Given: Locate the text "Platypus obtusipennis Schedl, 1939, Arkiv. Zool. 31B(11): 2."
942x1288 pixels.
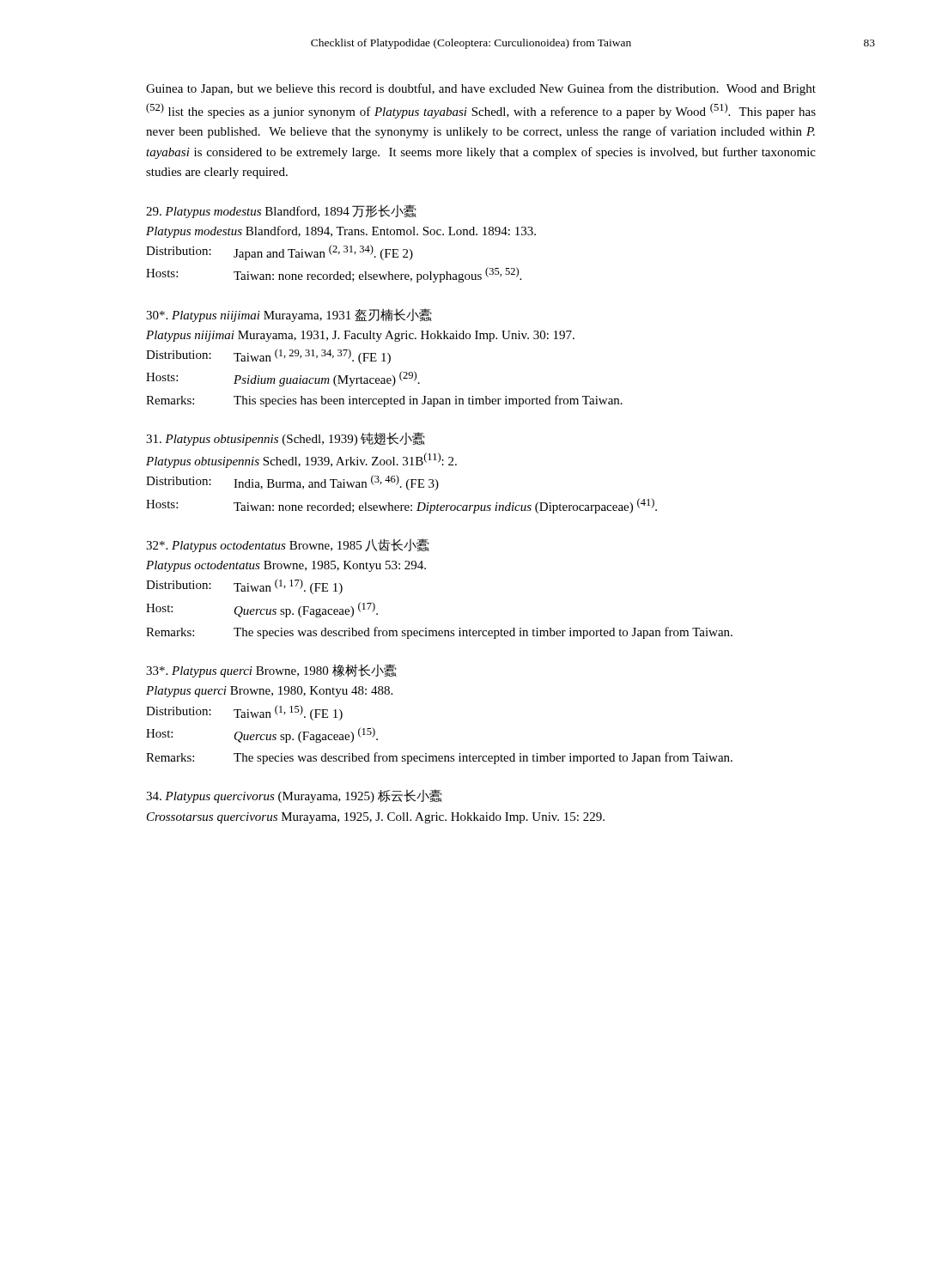Looking at the screenshot, I should click(x=302, y=460).
